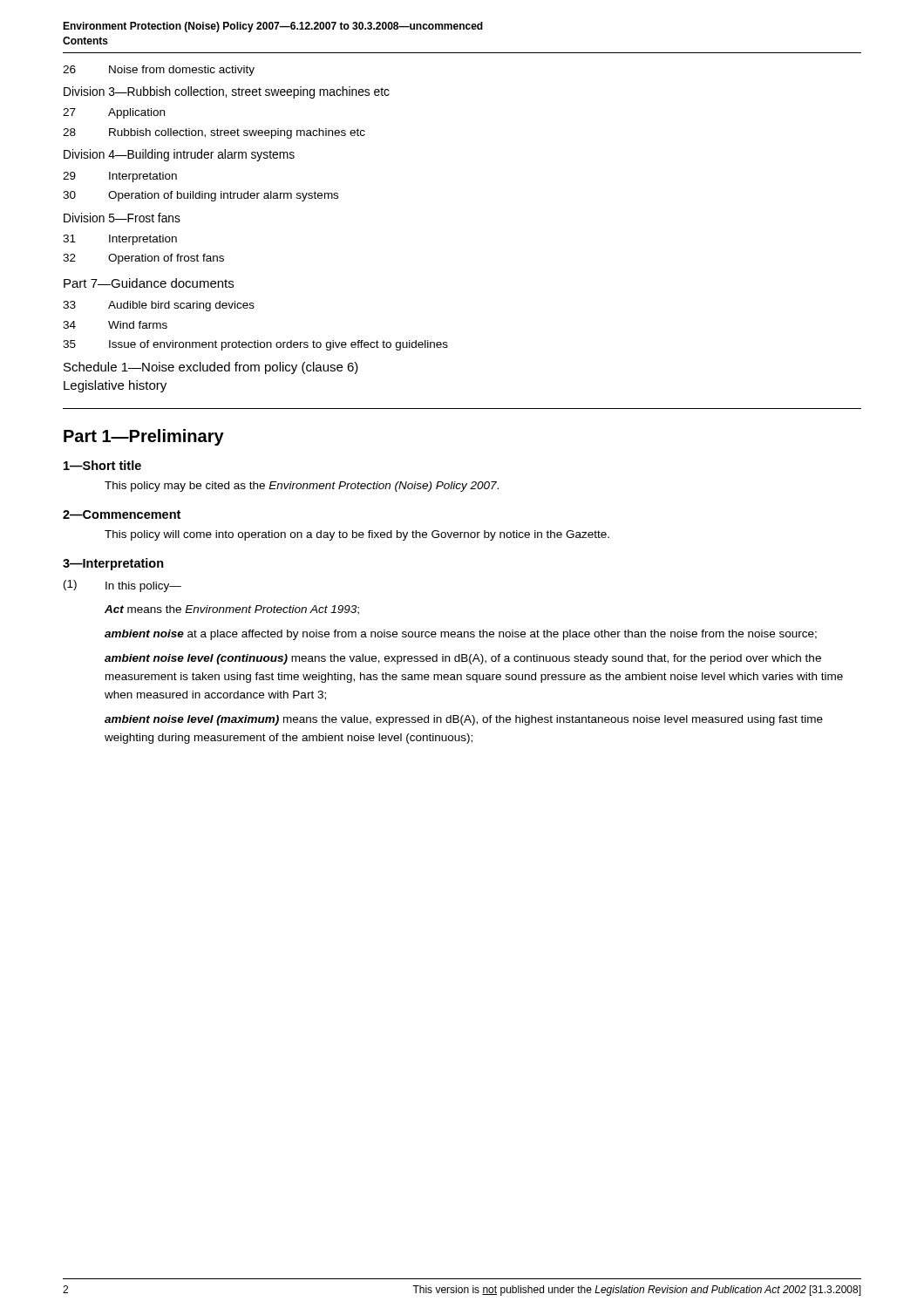This screenshot has width=924, height=1308.
Task: Locate the section header that says "Division 5—Frost fans"
Action: coord(122,218)
